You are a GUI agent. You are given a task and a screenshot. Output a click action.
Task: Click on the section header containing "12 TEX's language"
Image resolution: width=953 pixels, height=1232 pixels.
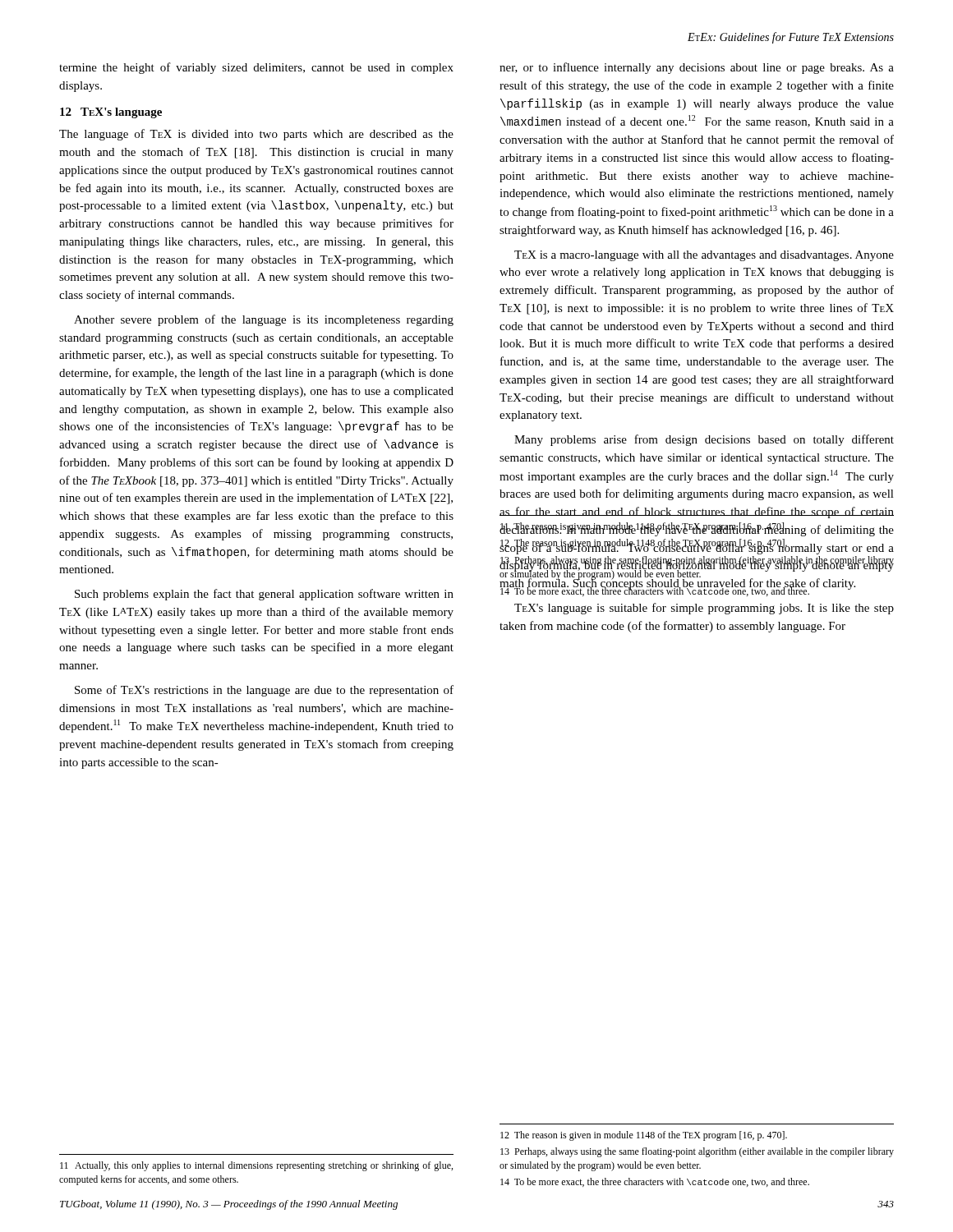[111, 111]
